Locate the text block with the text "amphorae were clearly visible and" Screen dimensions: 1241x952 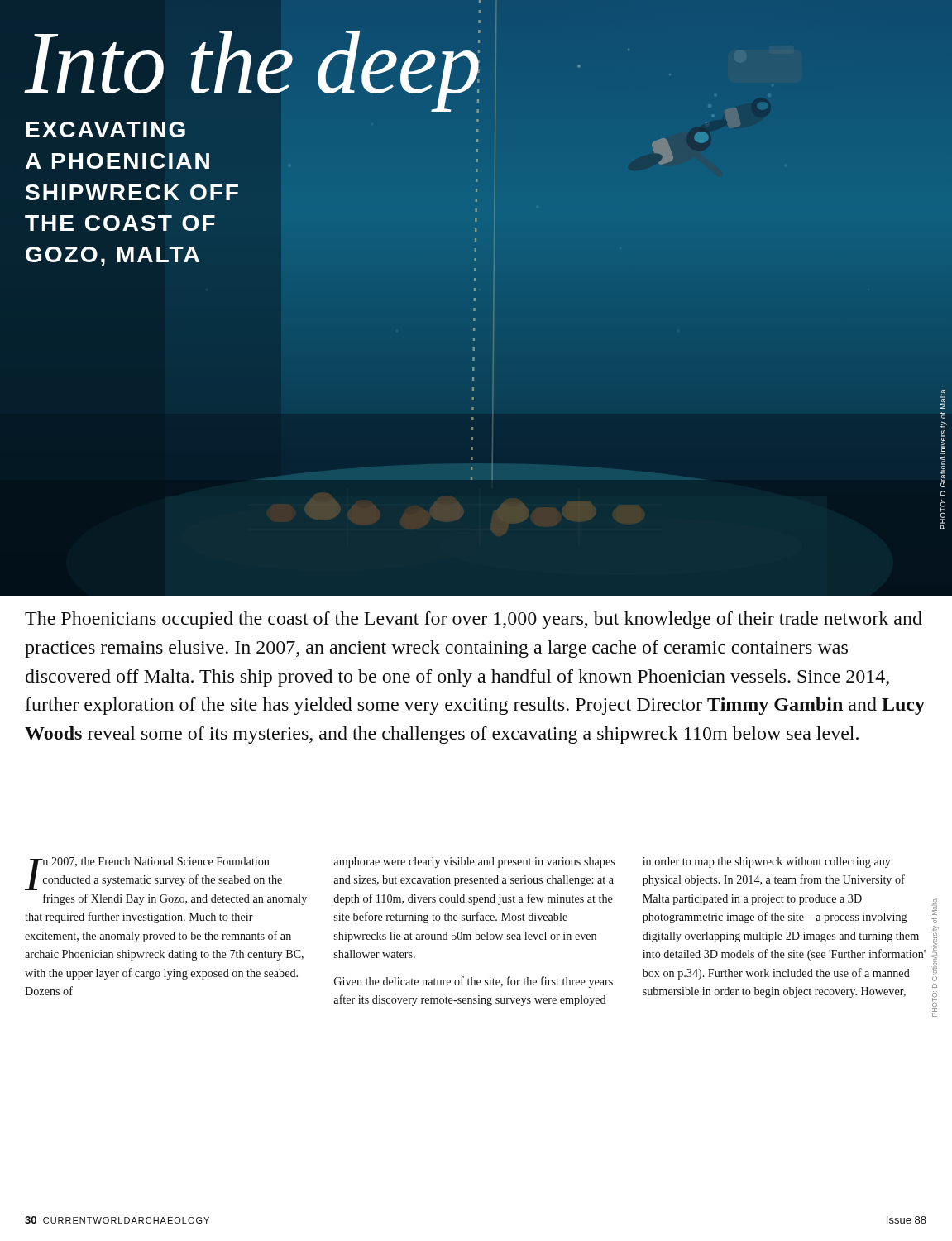[x=476, y=931]
